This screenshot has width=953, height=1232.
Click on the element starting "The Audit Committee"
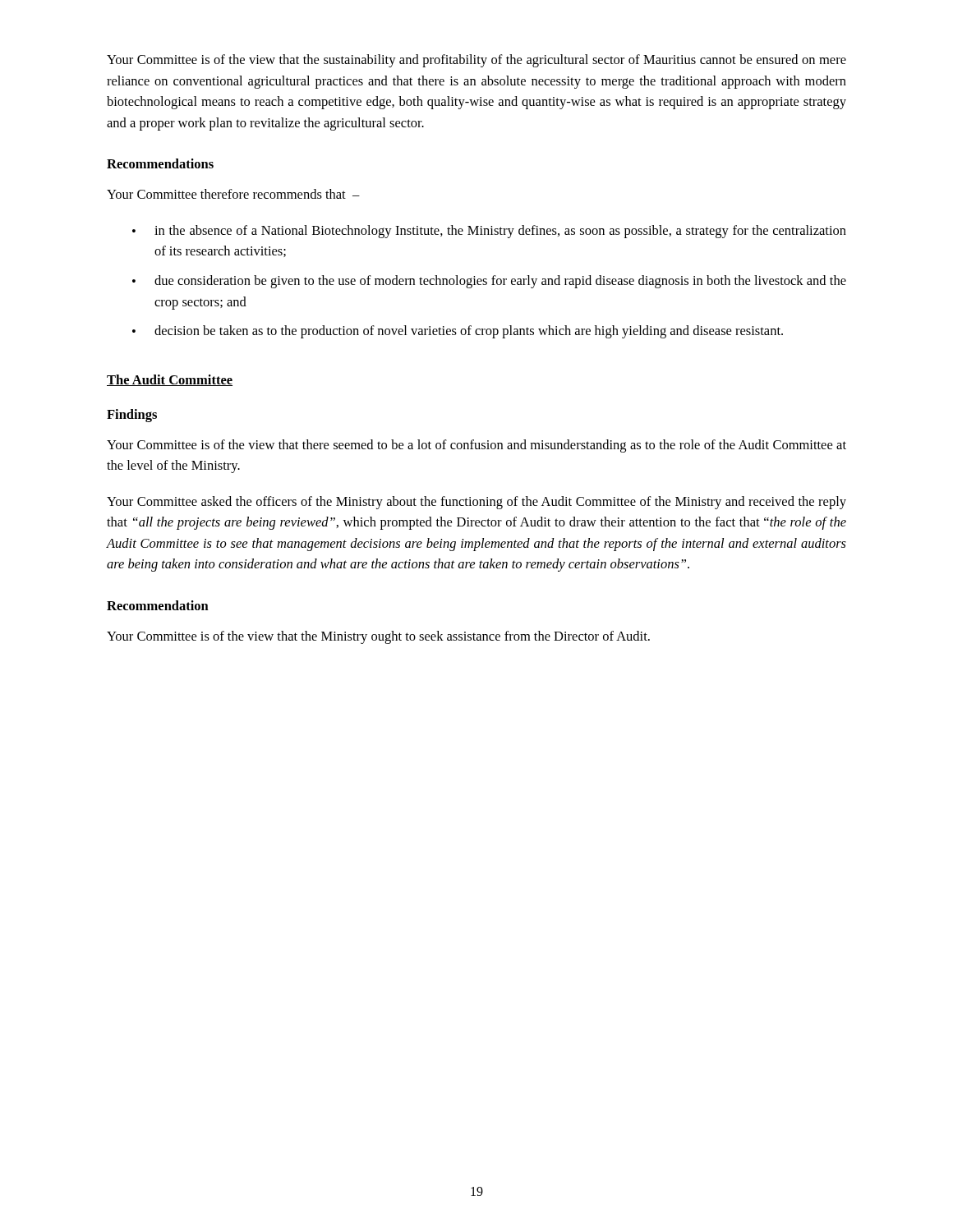tap(170, 380)
